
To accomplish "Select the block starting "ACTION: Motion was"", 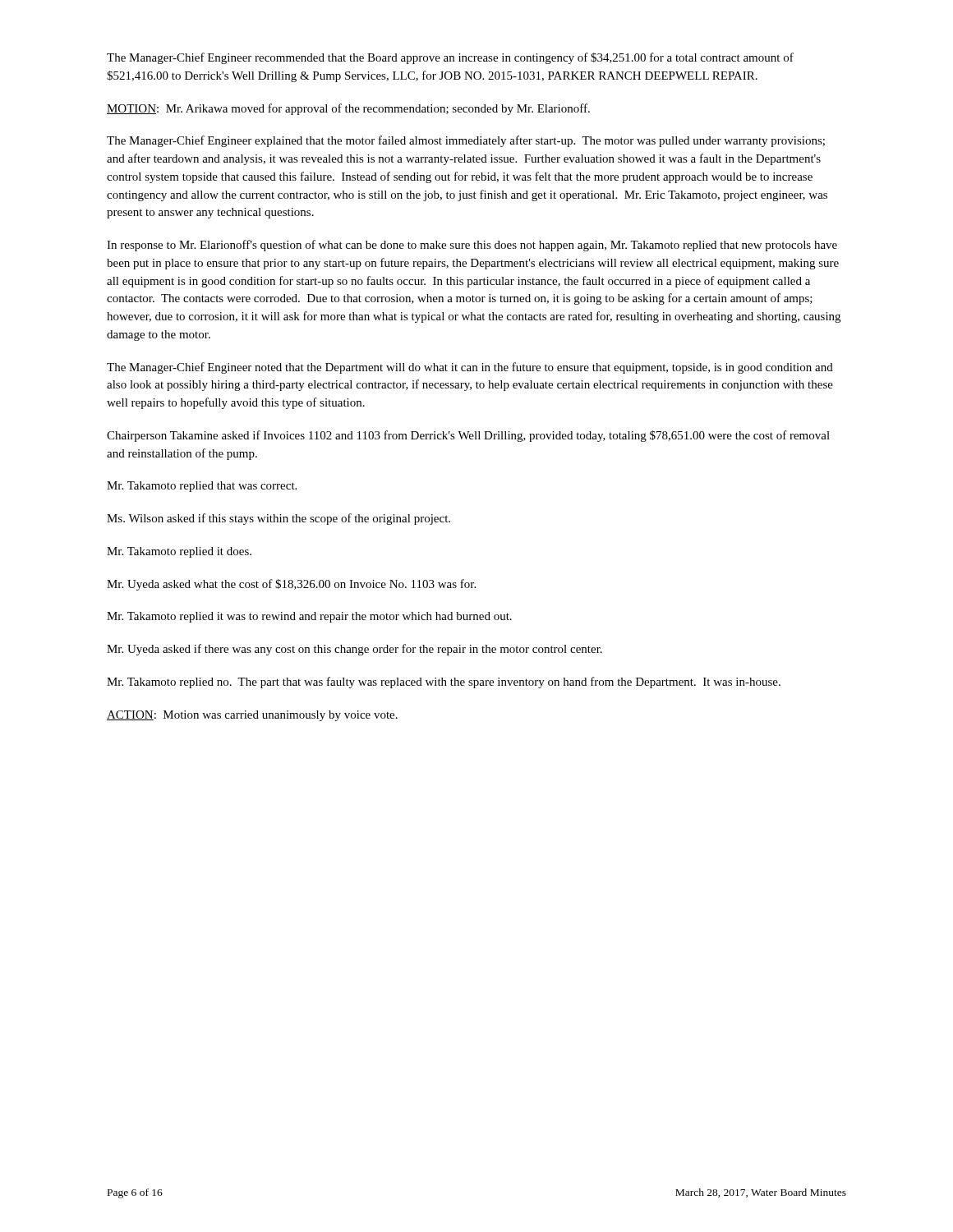I will [252, 714].
